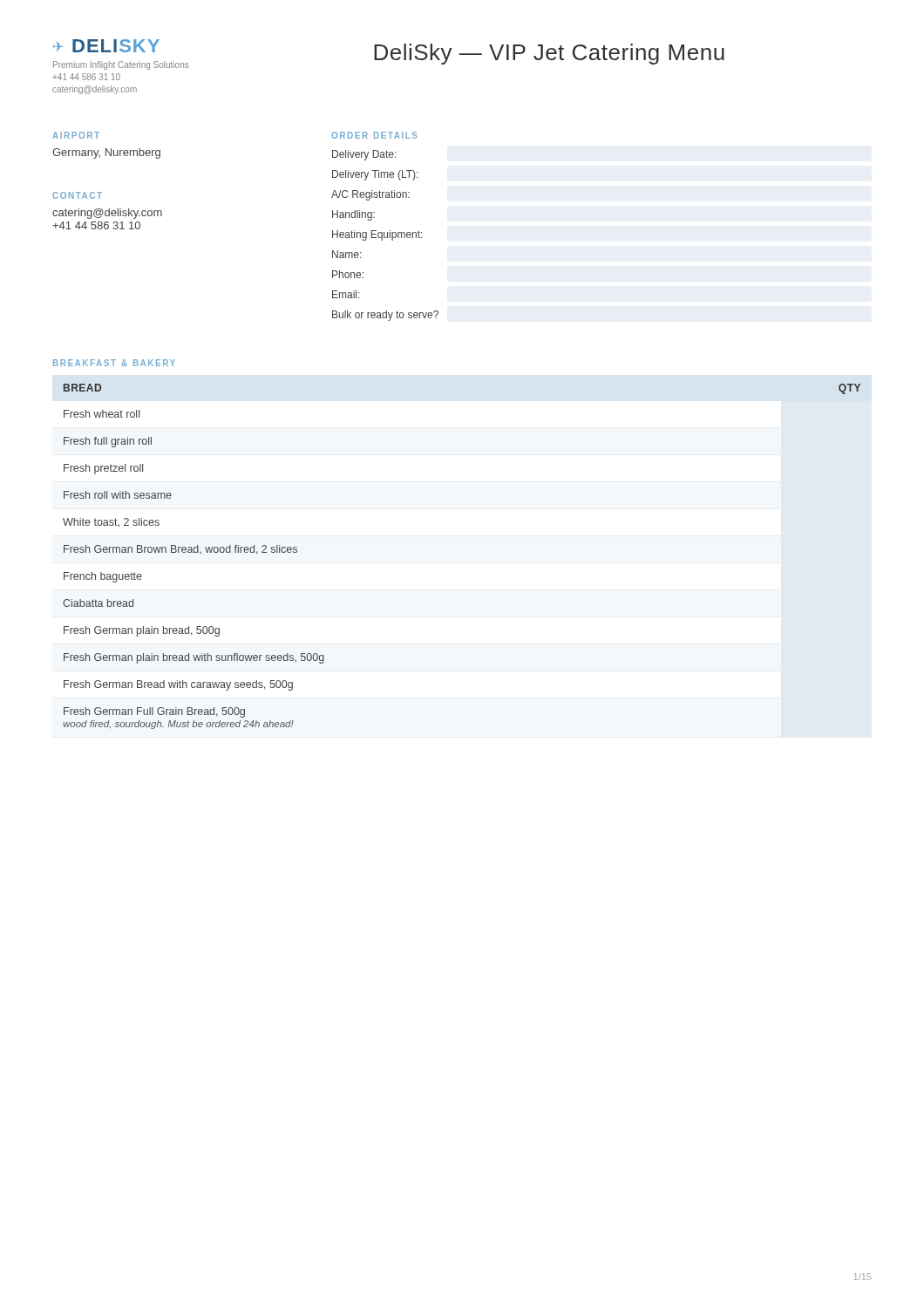The height and width of the screenshot is (1308, 924).
Task: Locate the table with the text "Delivery Date: Delivery"
Action: tap(601, 235)
